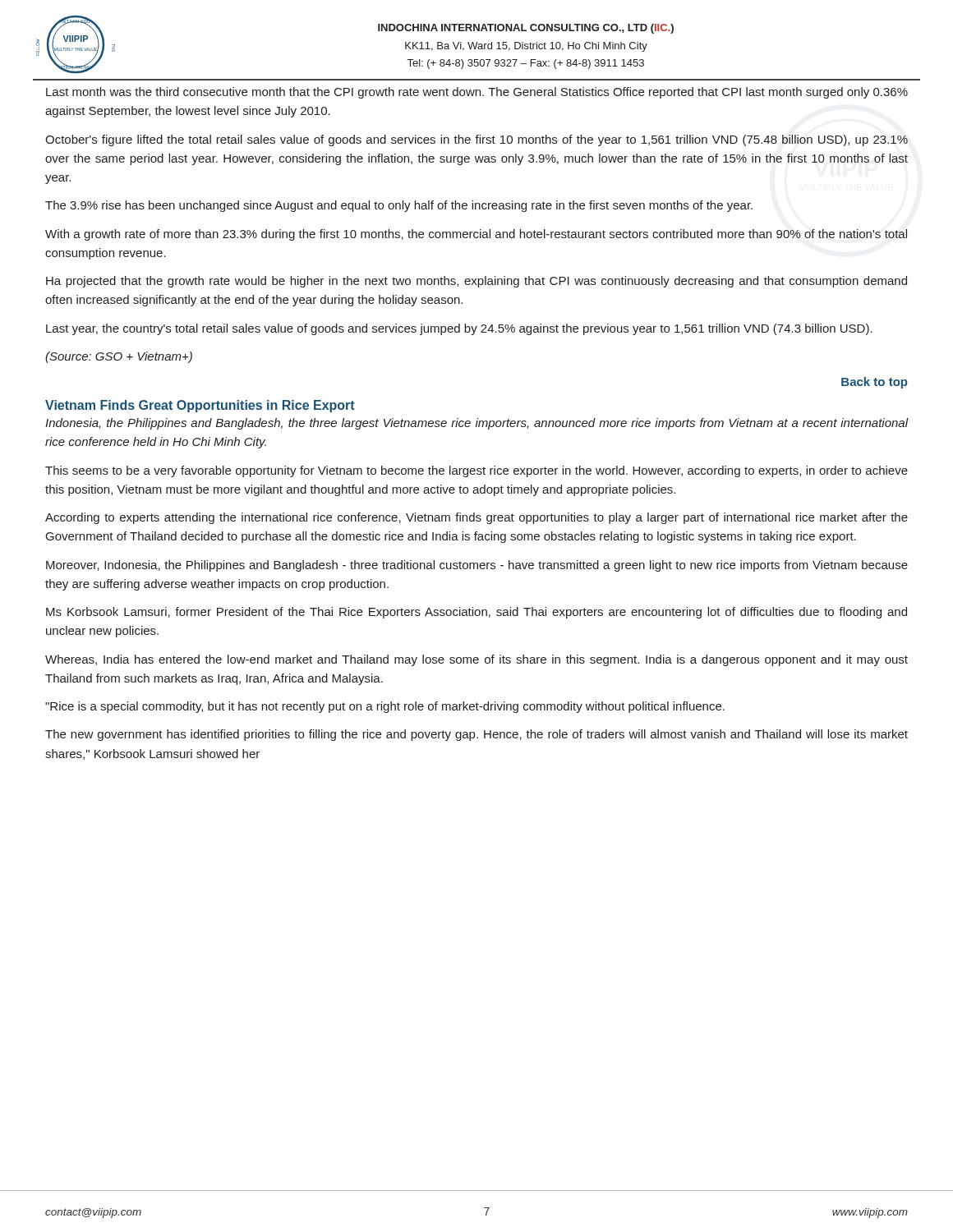This screenshot has width=953, height=1232.
Task: Click the section header that begins "Vietnam Finds Great Opportunities in"
Action: [x=200, y=405]
